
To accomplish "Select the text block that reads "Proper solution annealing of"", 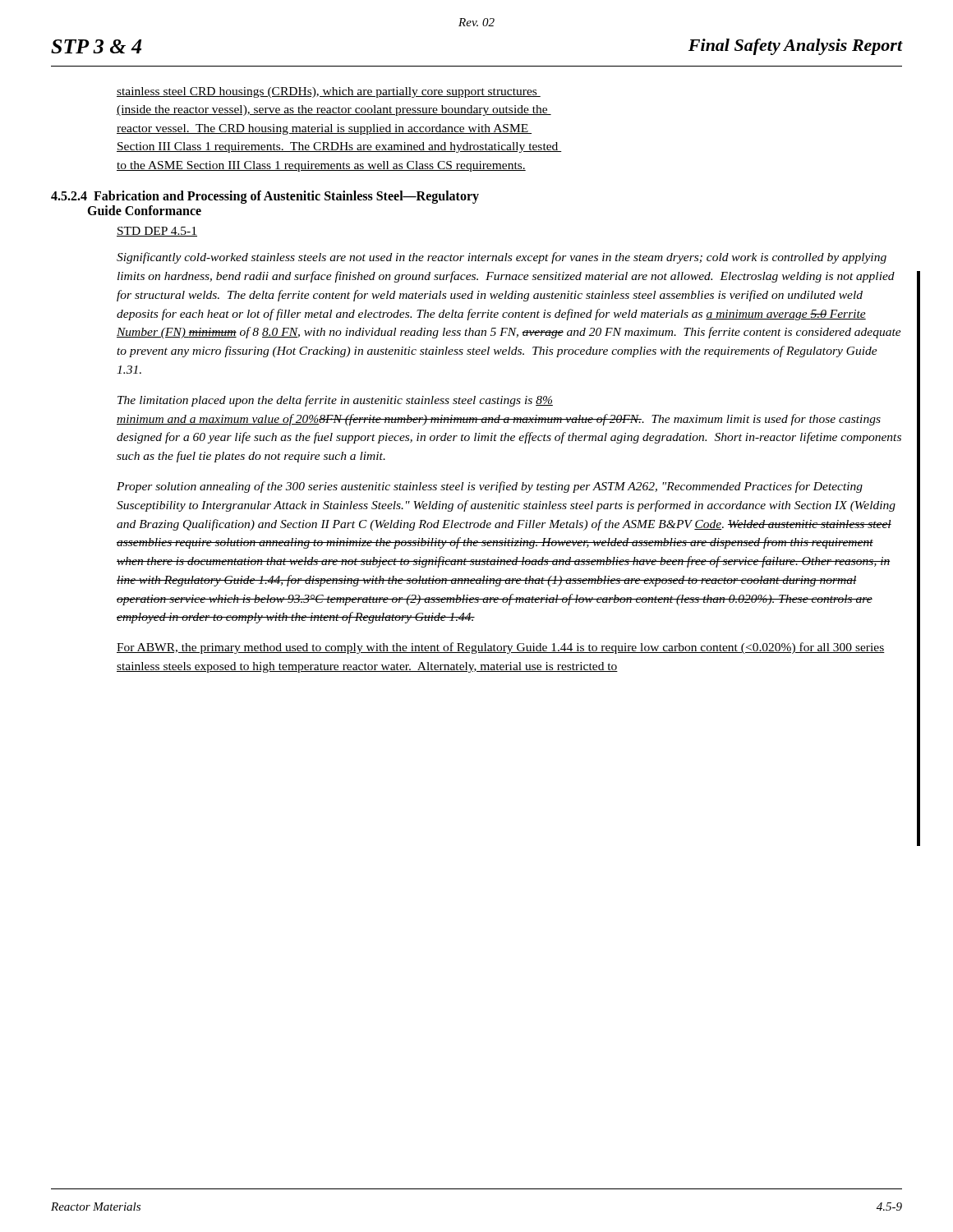I will (506, 551).
